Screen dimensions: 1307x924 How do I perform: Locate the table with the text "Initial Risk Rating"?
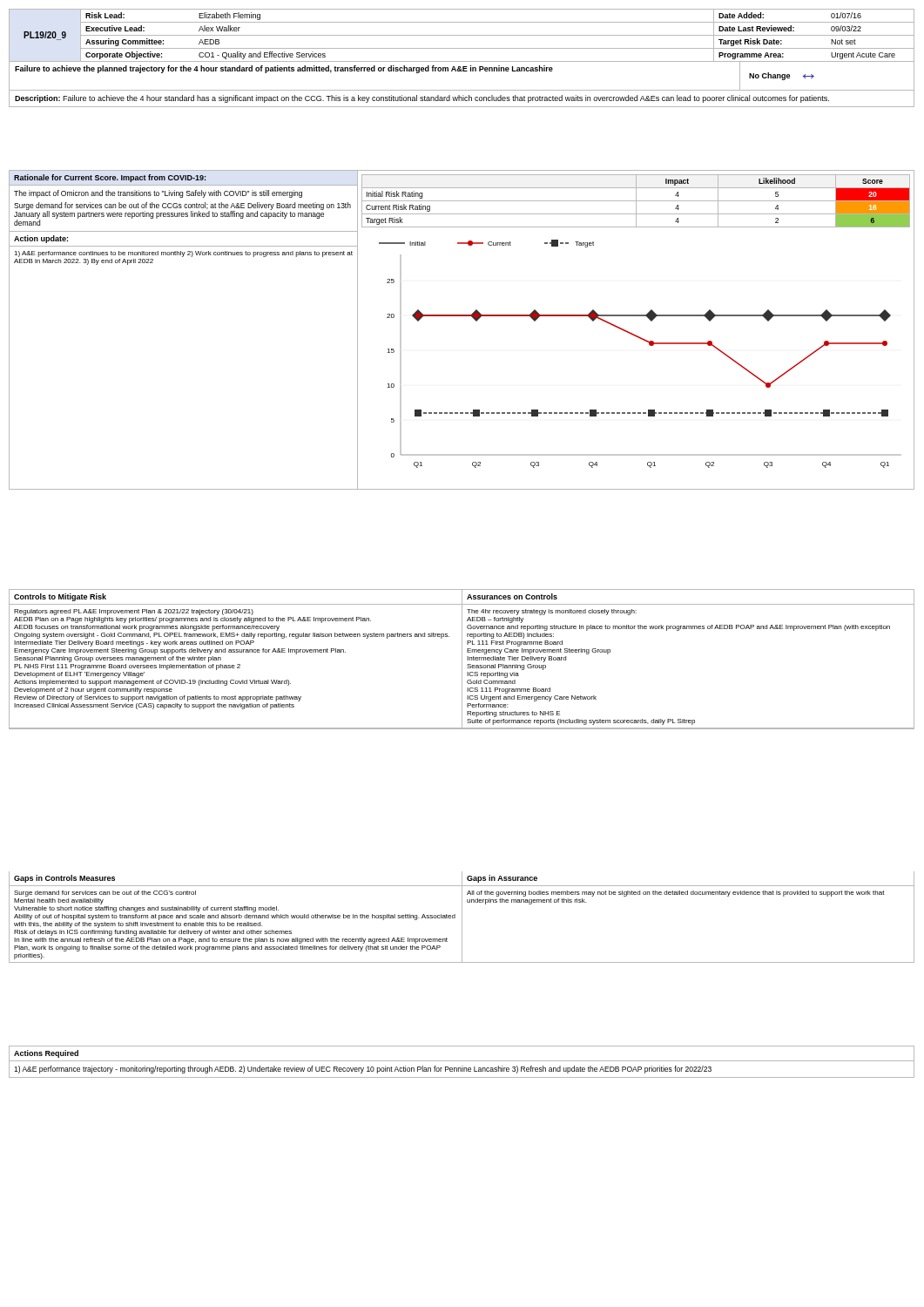(636, 201)
